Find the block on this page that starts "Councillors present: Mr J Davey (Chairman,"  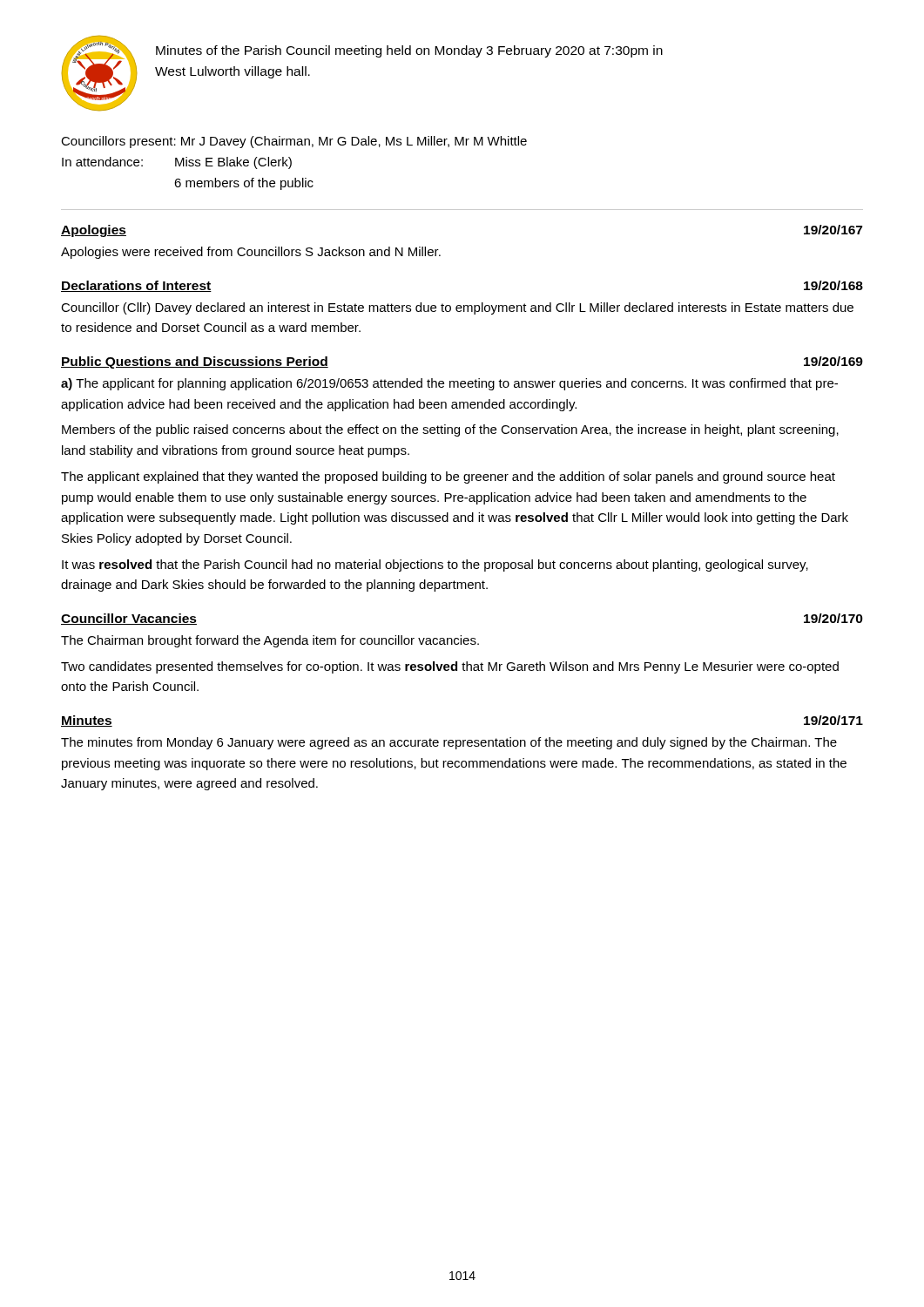click(294, 142)
